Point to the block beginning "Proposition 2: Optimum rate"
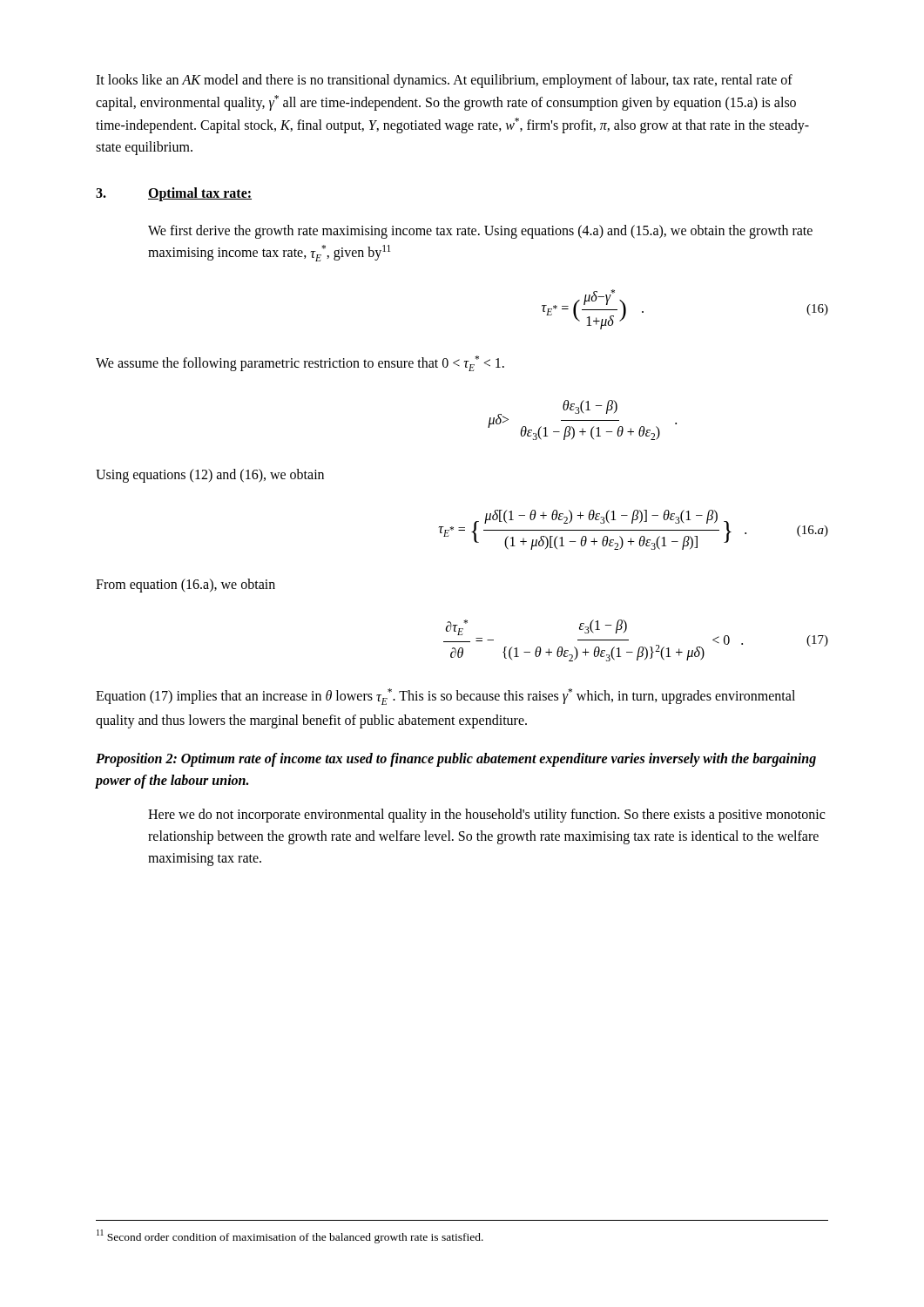 (x=456, y=770)
